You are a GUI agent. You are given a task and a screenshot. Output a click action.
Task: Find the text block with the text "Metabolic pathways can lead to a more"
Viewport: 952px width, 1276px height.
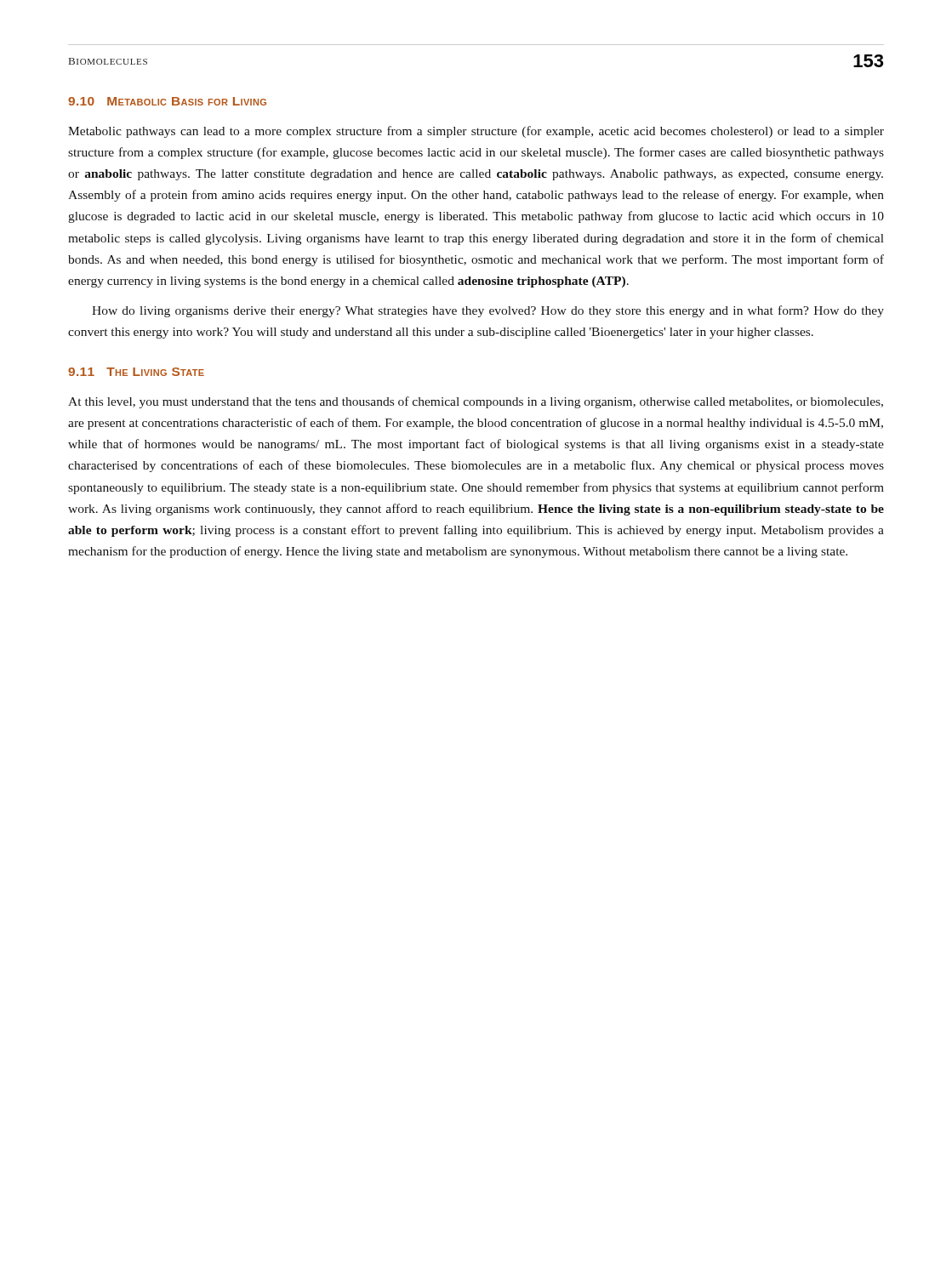coord(476,231)
